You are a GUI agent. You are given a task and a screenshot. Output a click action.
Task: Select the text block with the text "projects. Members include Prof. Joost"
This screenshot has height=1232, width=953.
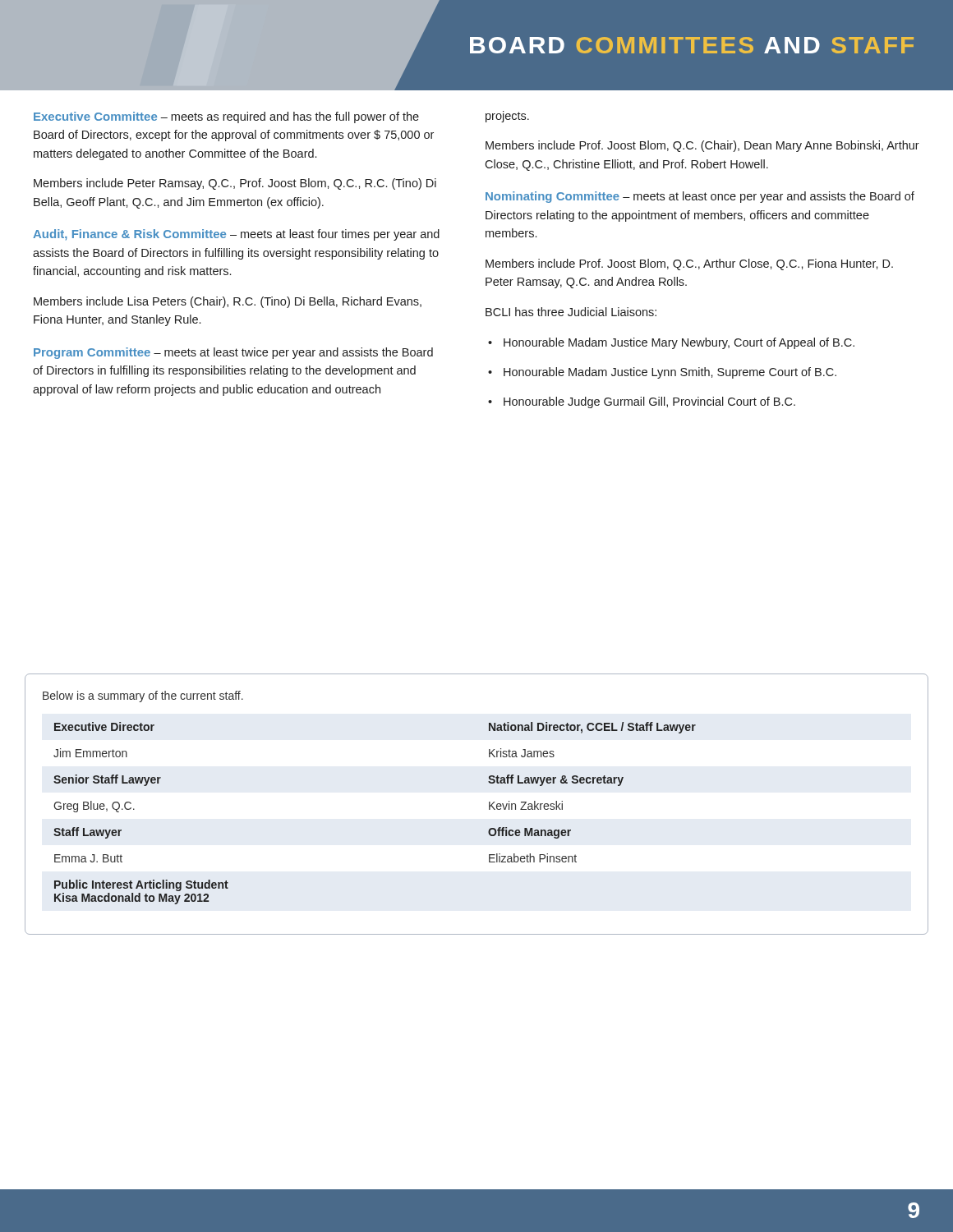(702, 140)
